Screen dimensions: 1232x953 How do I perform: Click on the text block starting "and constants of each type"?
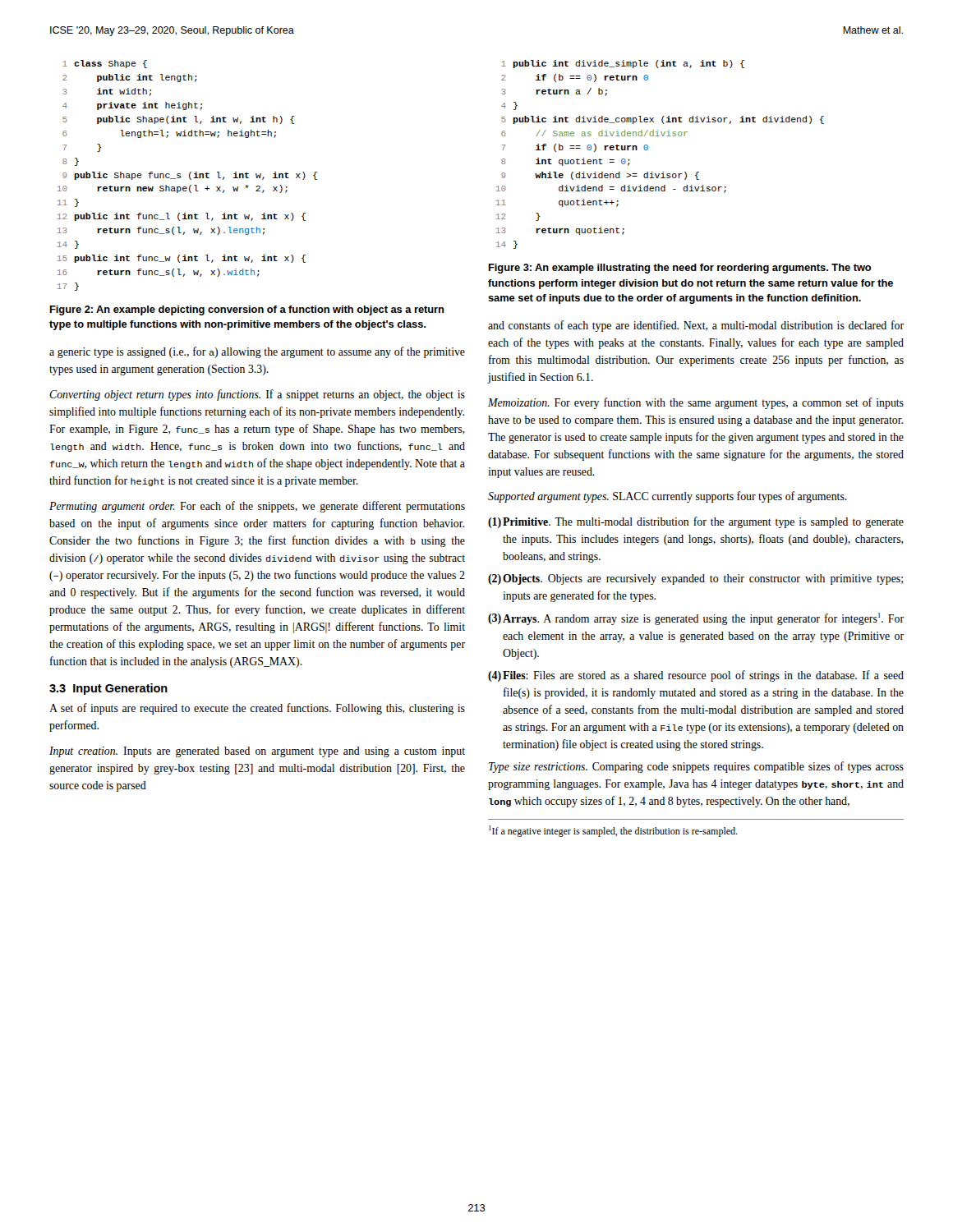coord(696,351)
